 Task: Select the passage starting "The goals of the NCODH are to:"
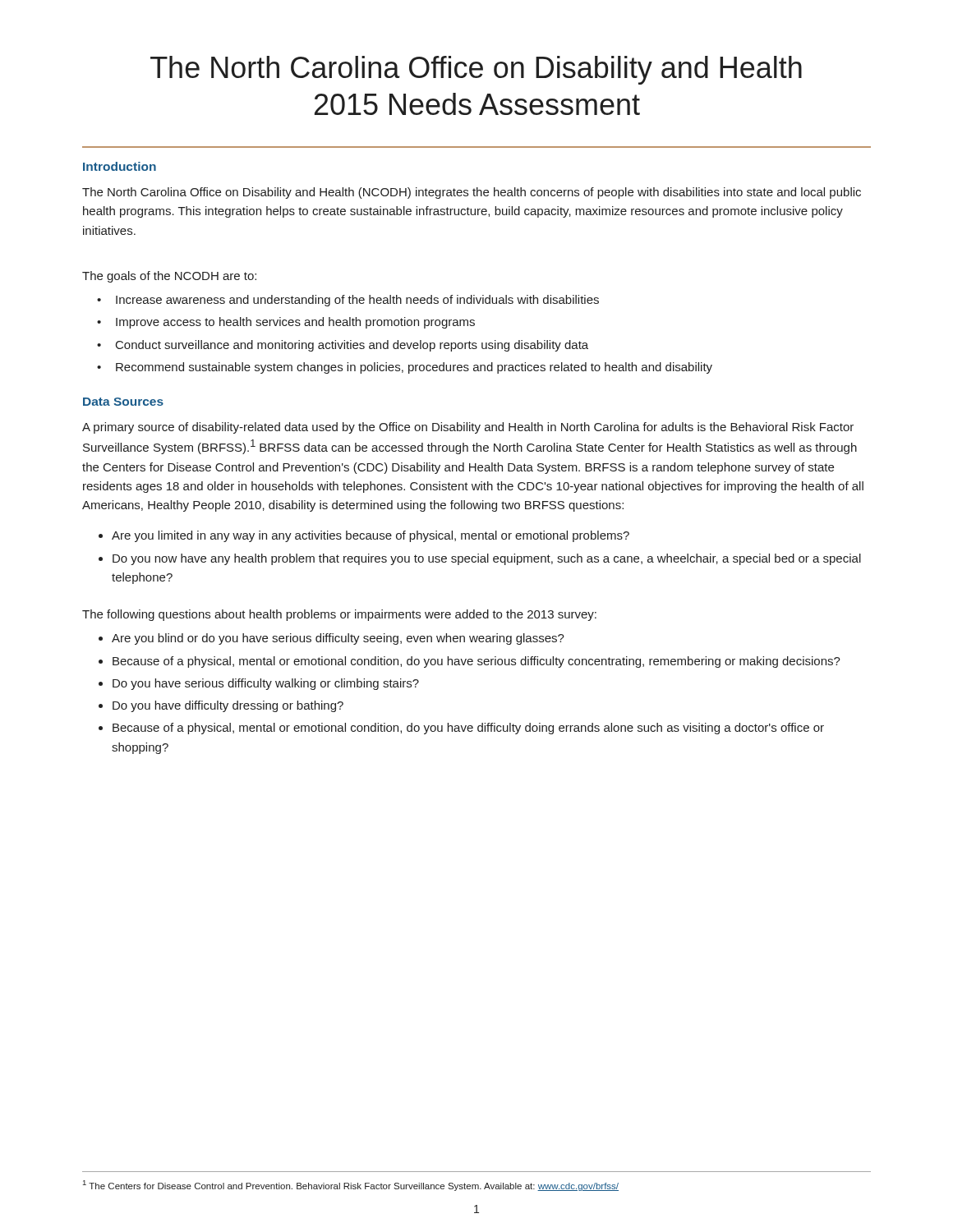coord(170,275)
